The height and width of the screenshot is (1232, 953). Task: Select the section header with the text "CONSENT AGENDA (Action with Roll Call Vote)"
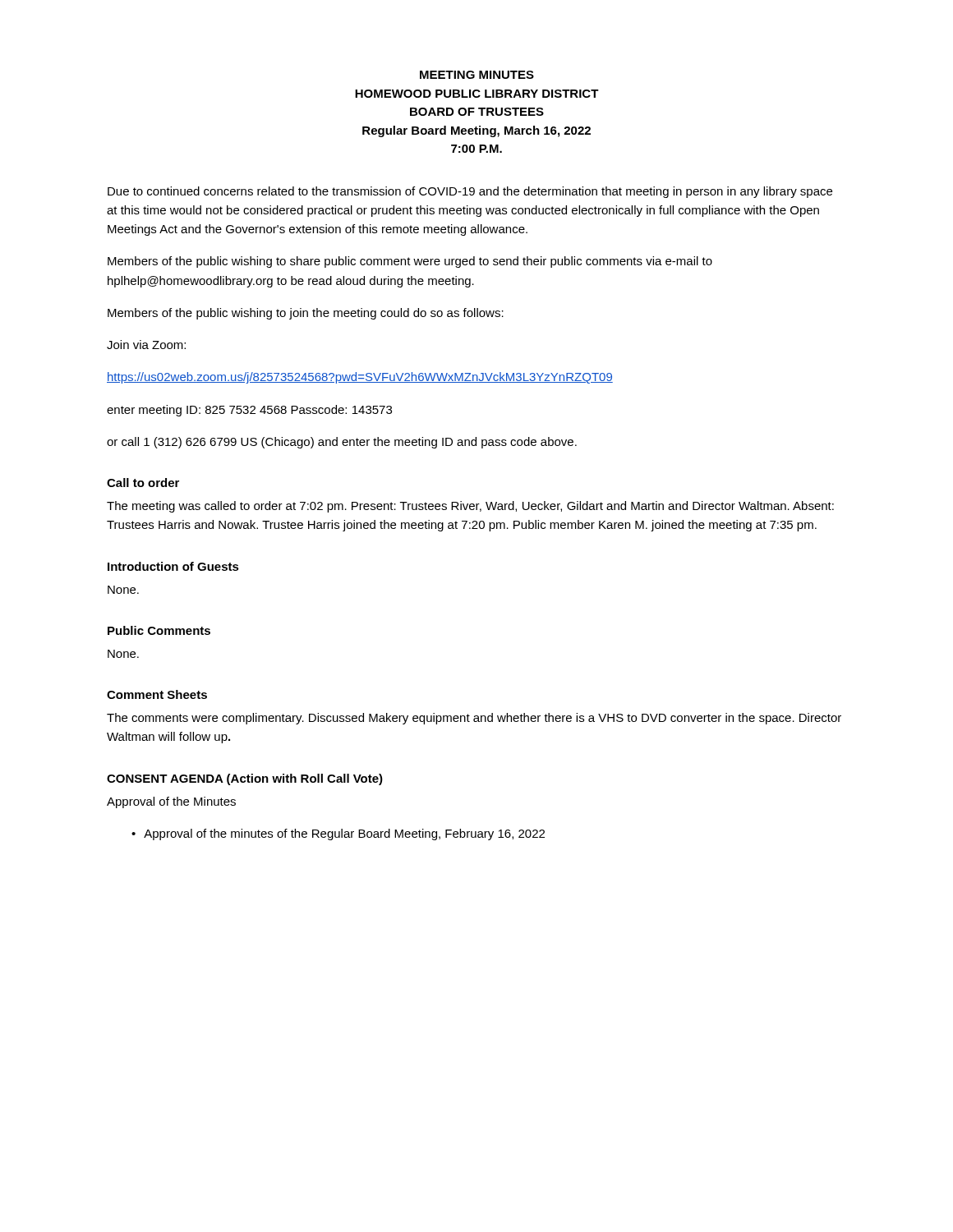(x=245, y=778)
